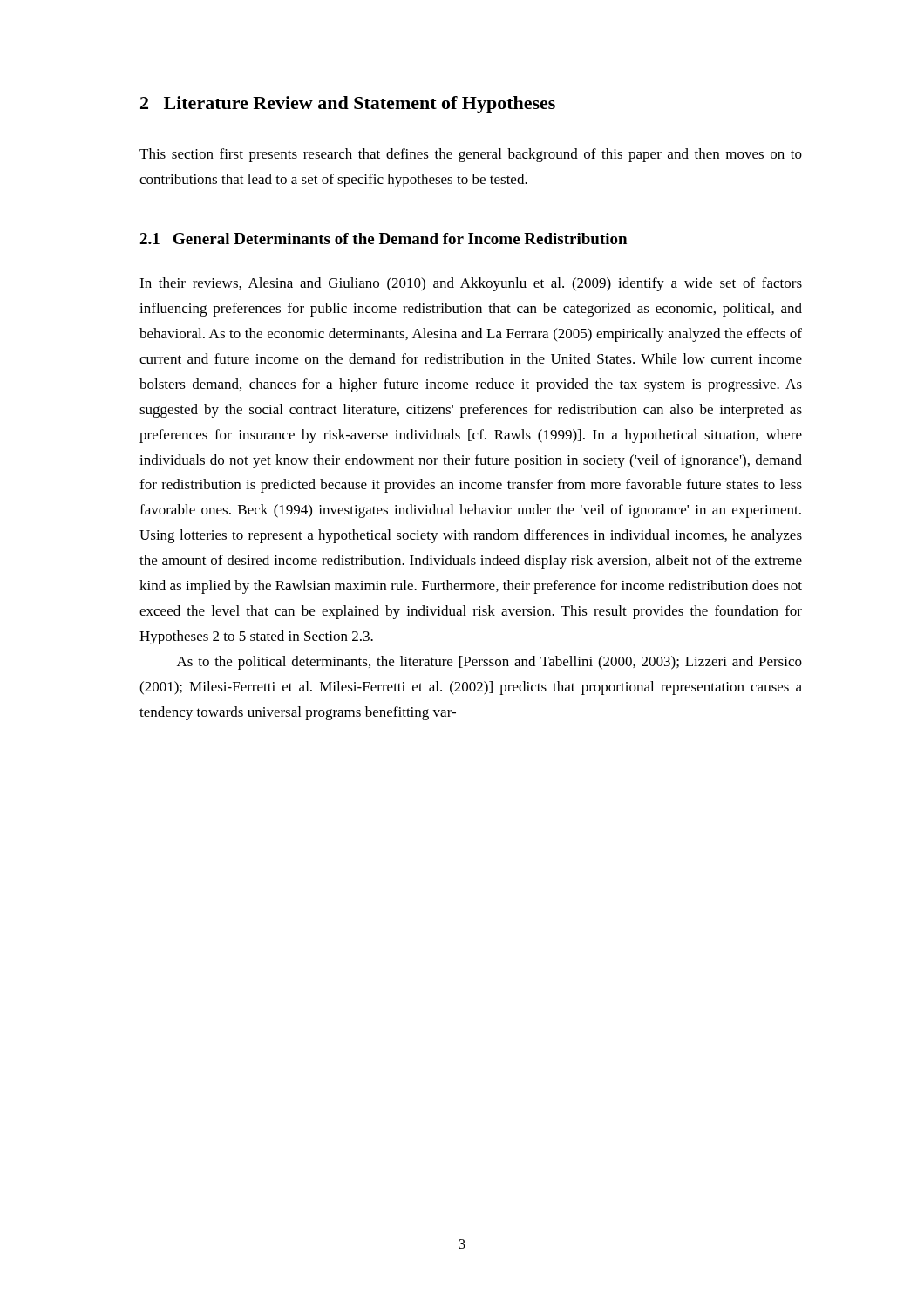Find the section header containing "2 Literature Review and Statement of"
The image size is (924, 1308).
click(471, 103)
